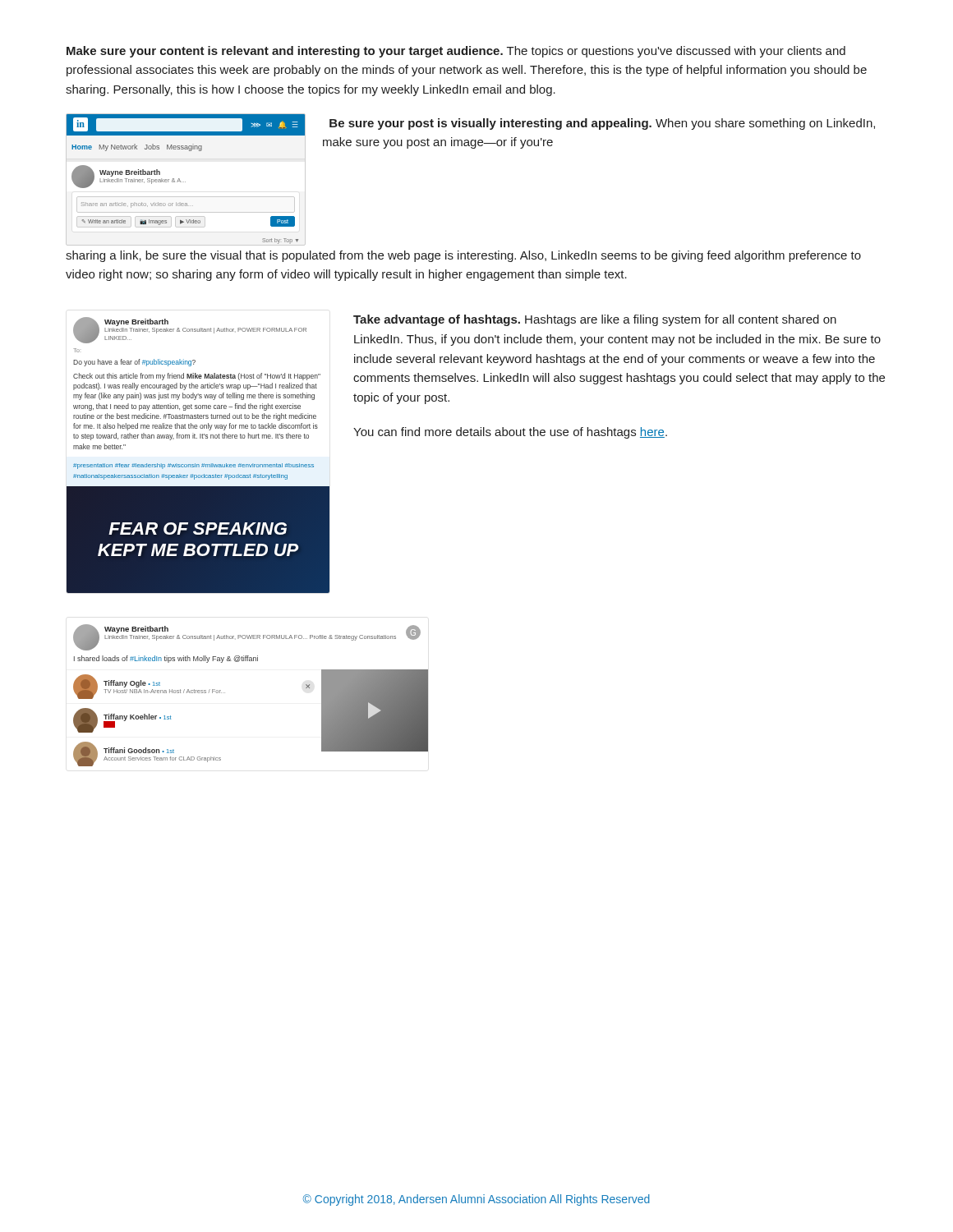The height and width of the screenshot is (1232, 953).
Task: Select the block starting "sharing a link,"
Action: click(463, 264)
